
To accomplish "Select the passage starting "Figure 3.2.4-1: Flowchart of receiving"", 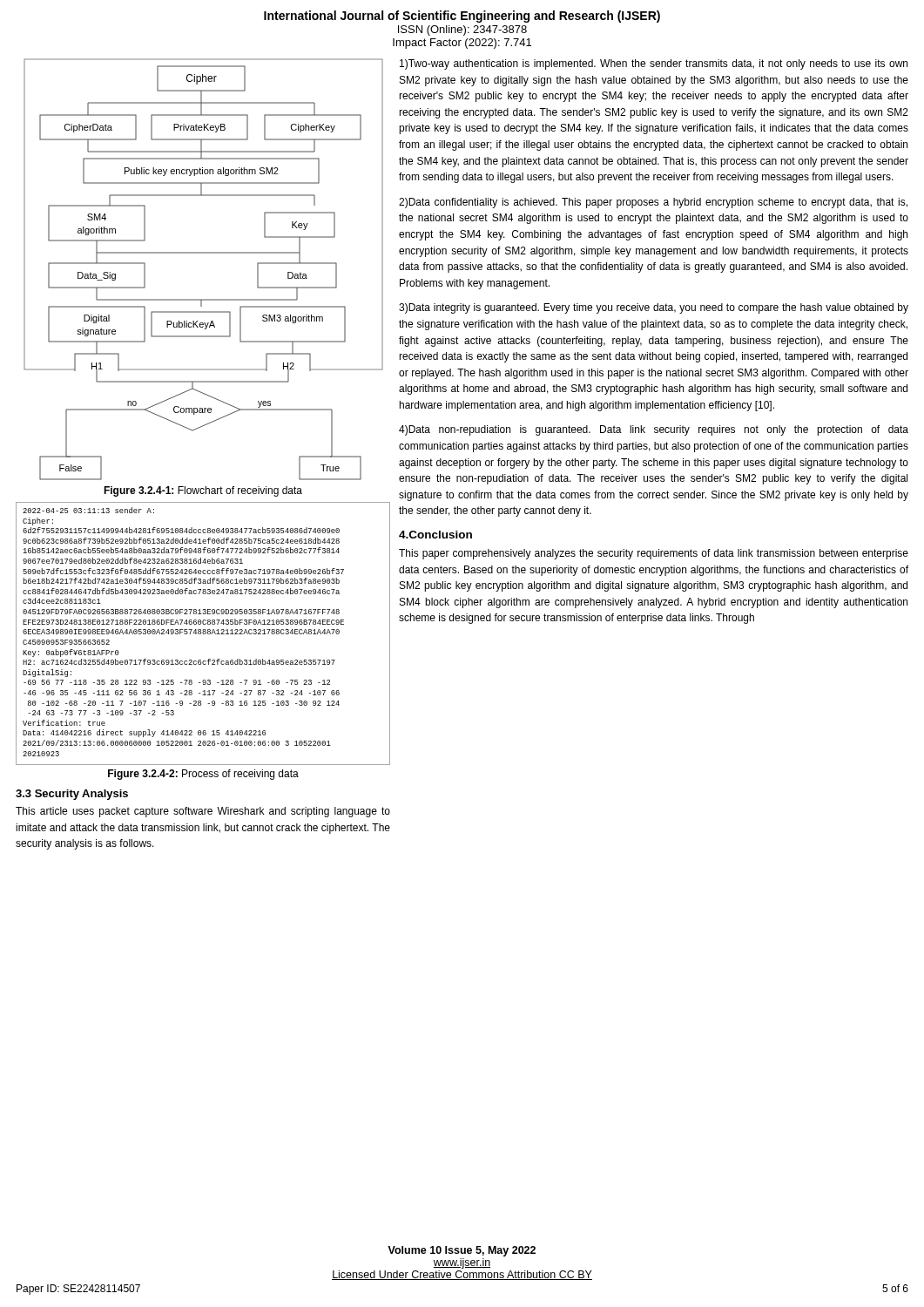I will [x=203, y=491].
